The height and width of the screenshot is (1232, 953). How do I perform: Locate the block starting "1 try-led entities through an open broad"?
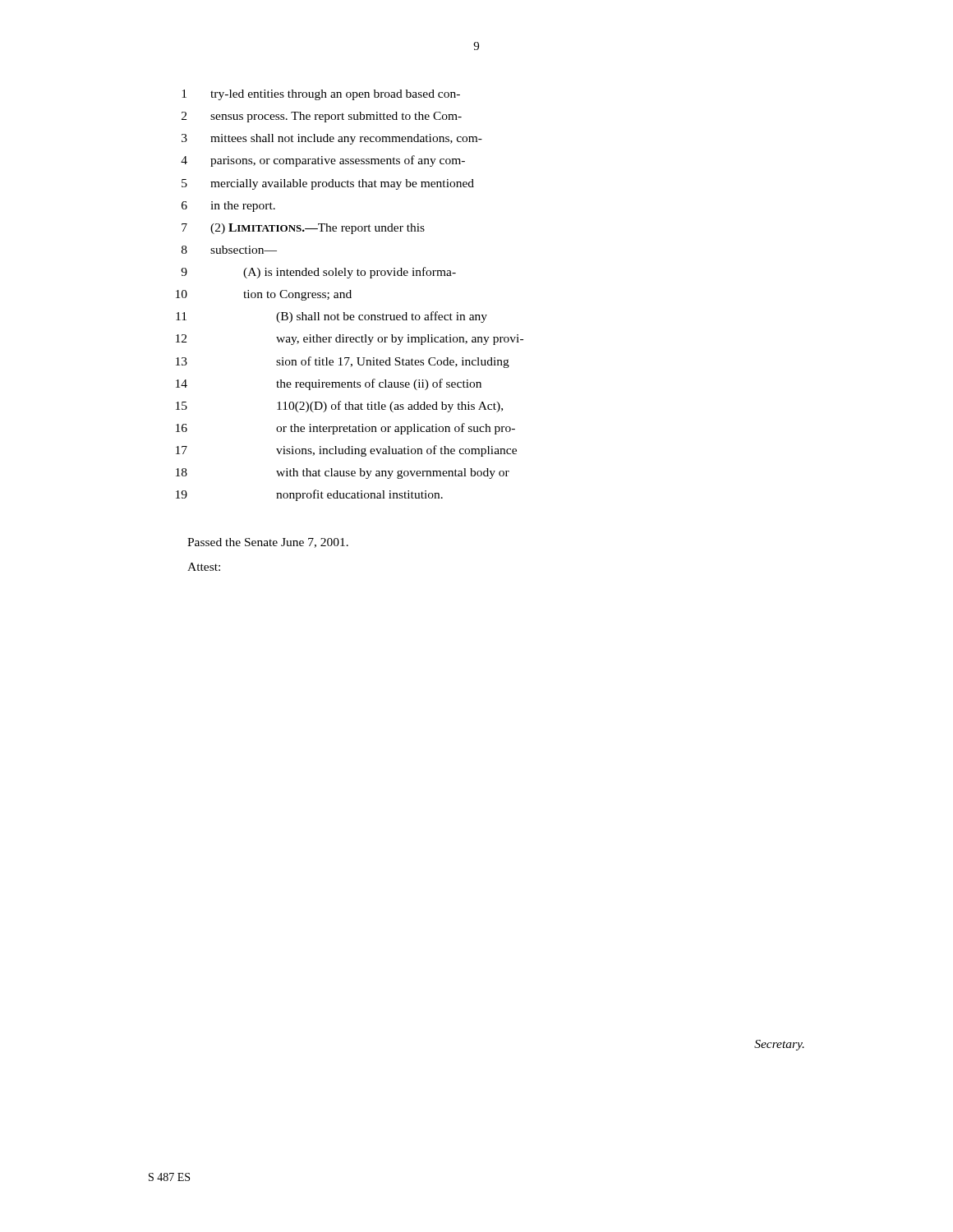coord(444,93)
